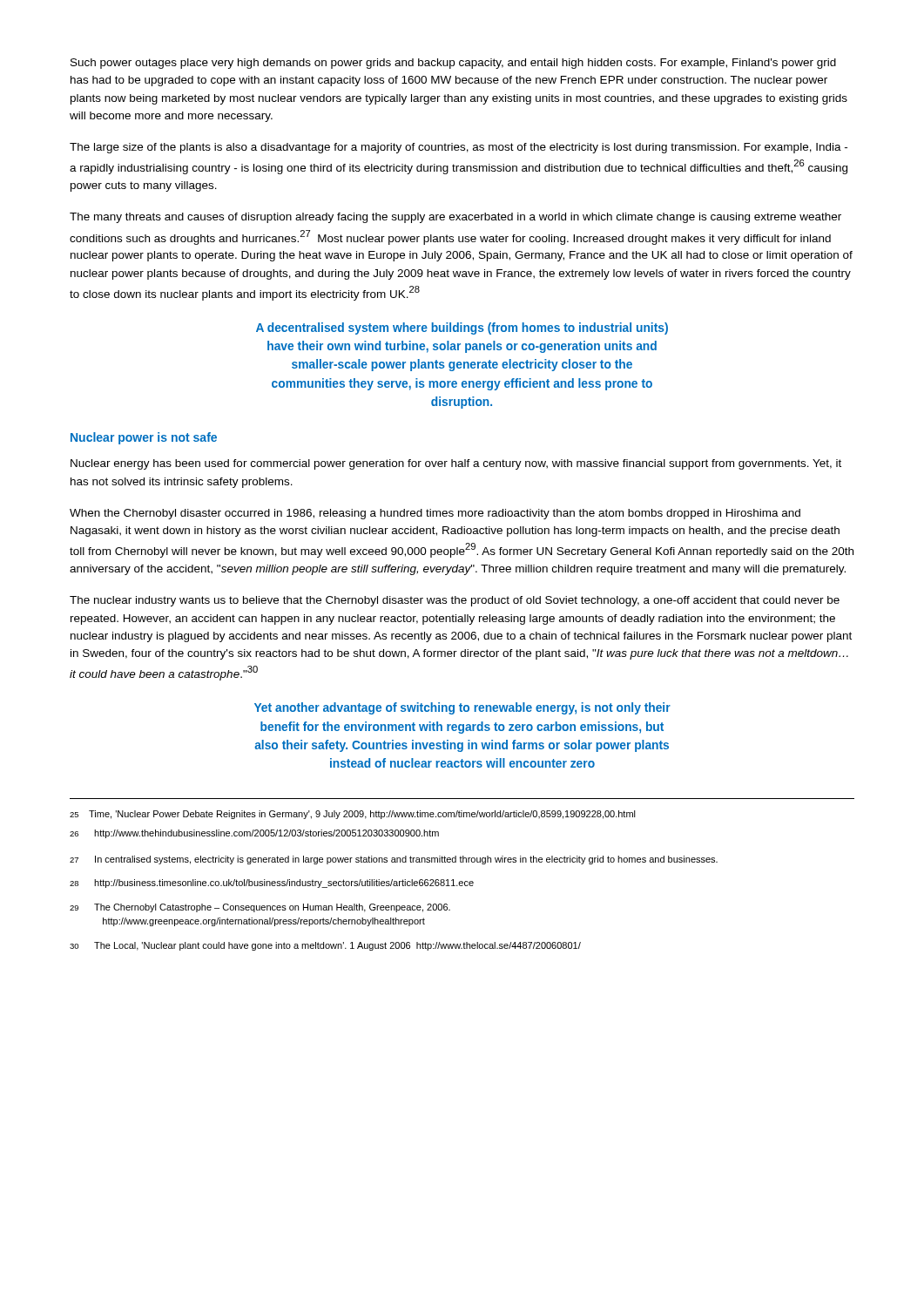Navigate to the region starting "The large size of the plants is also"
The height and width of the screenshot is (1307, 924).
pyautogui.click(x=459, y=166)
